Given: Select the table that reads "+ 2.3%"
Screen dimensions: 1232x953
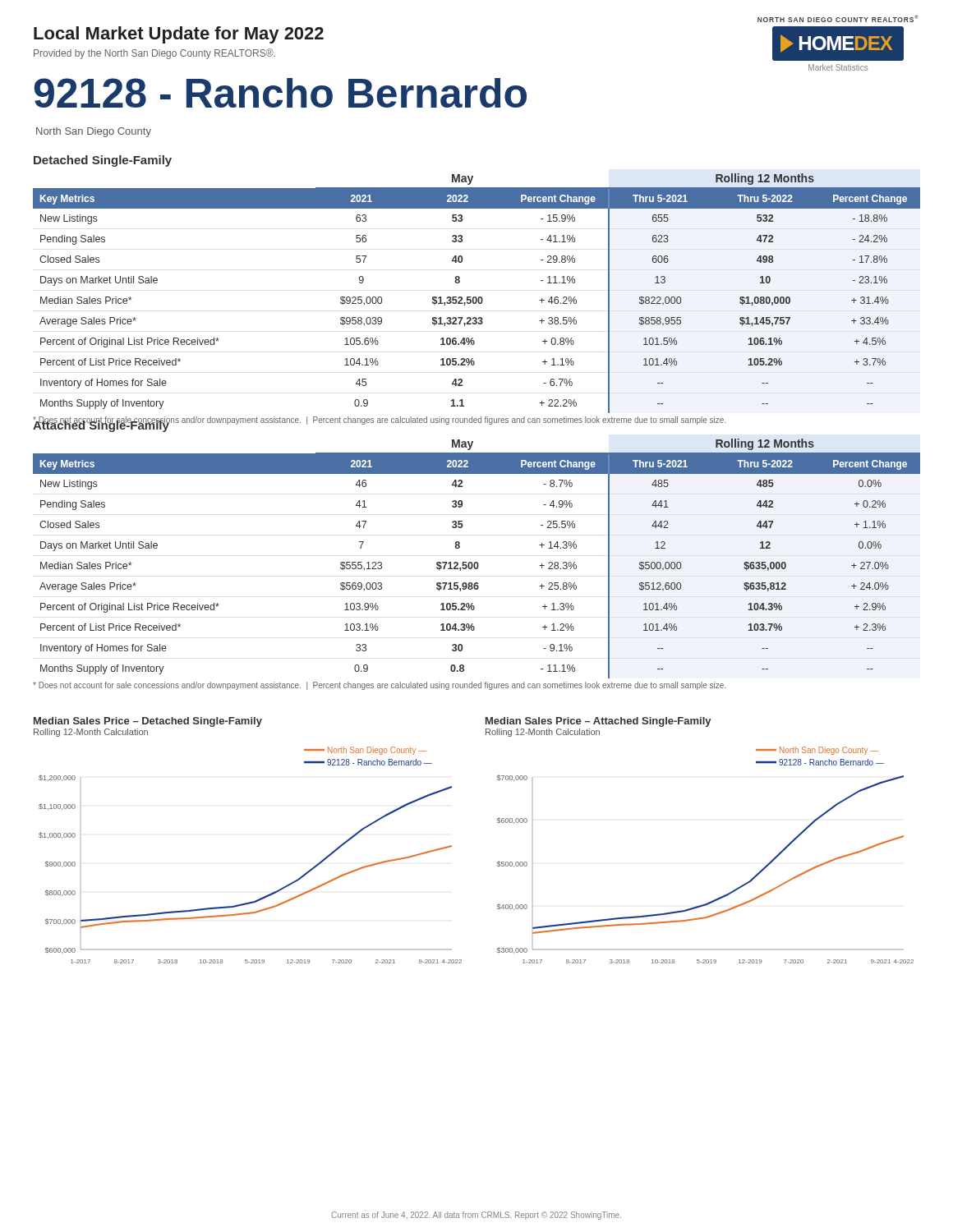Looking at the screenshot, I should (476, 552).
